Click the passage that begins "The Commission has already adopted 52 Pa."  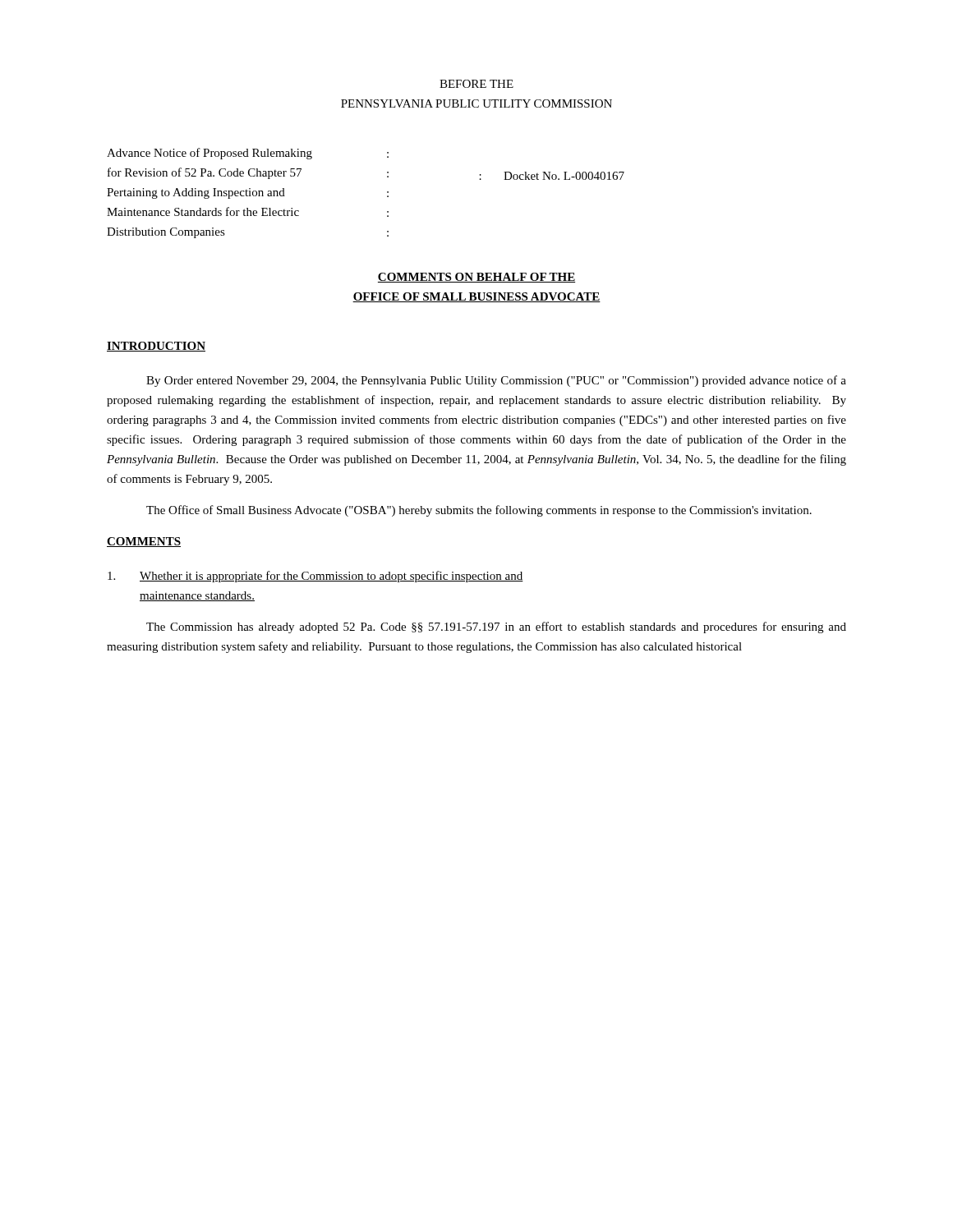(476, 637)
